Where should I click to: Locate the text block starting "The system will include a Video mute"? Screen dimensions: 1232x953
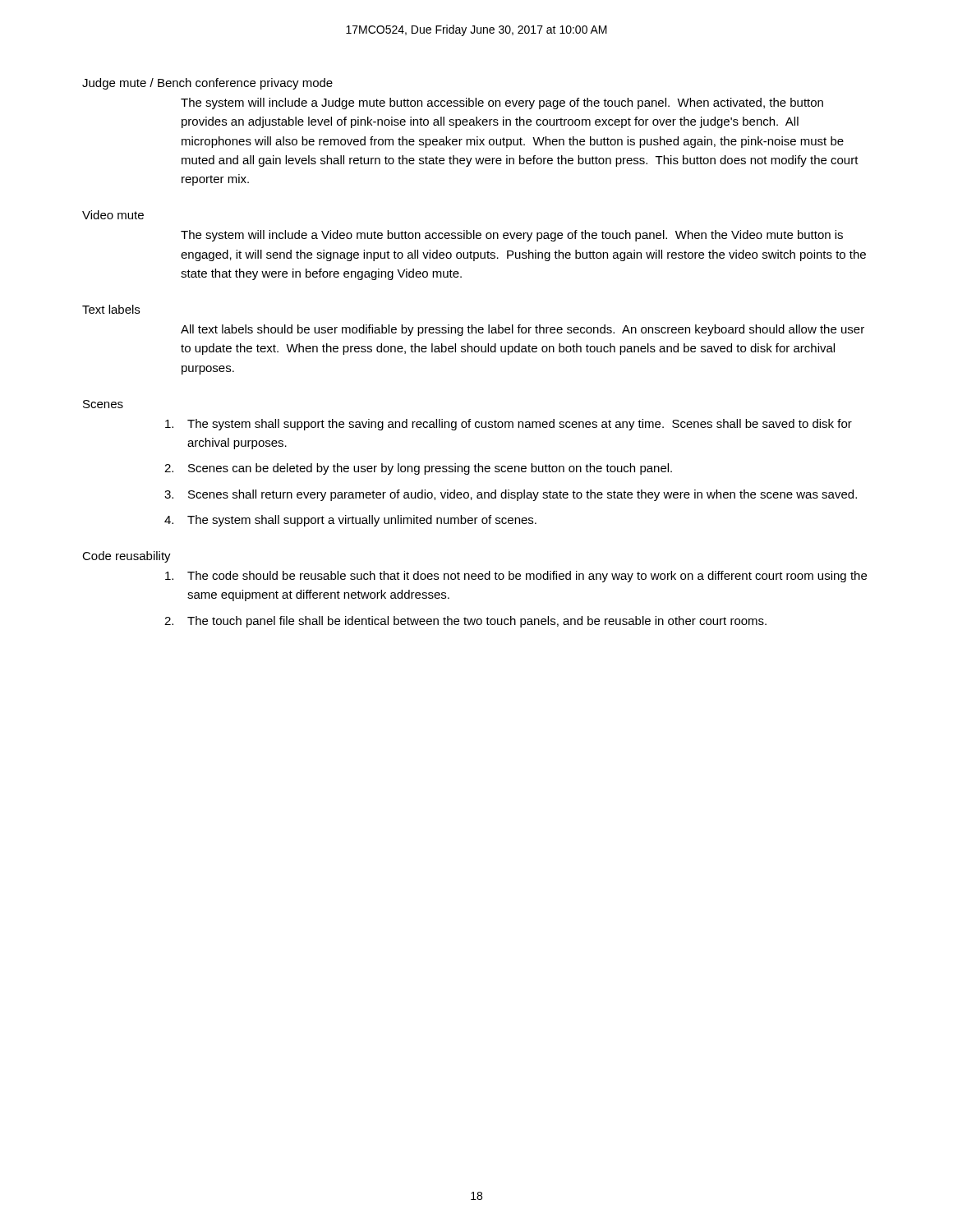point(524,254)
